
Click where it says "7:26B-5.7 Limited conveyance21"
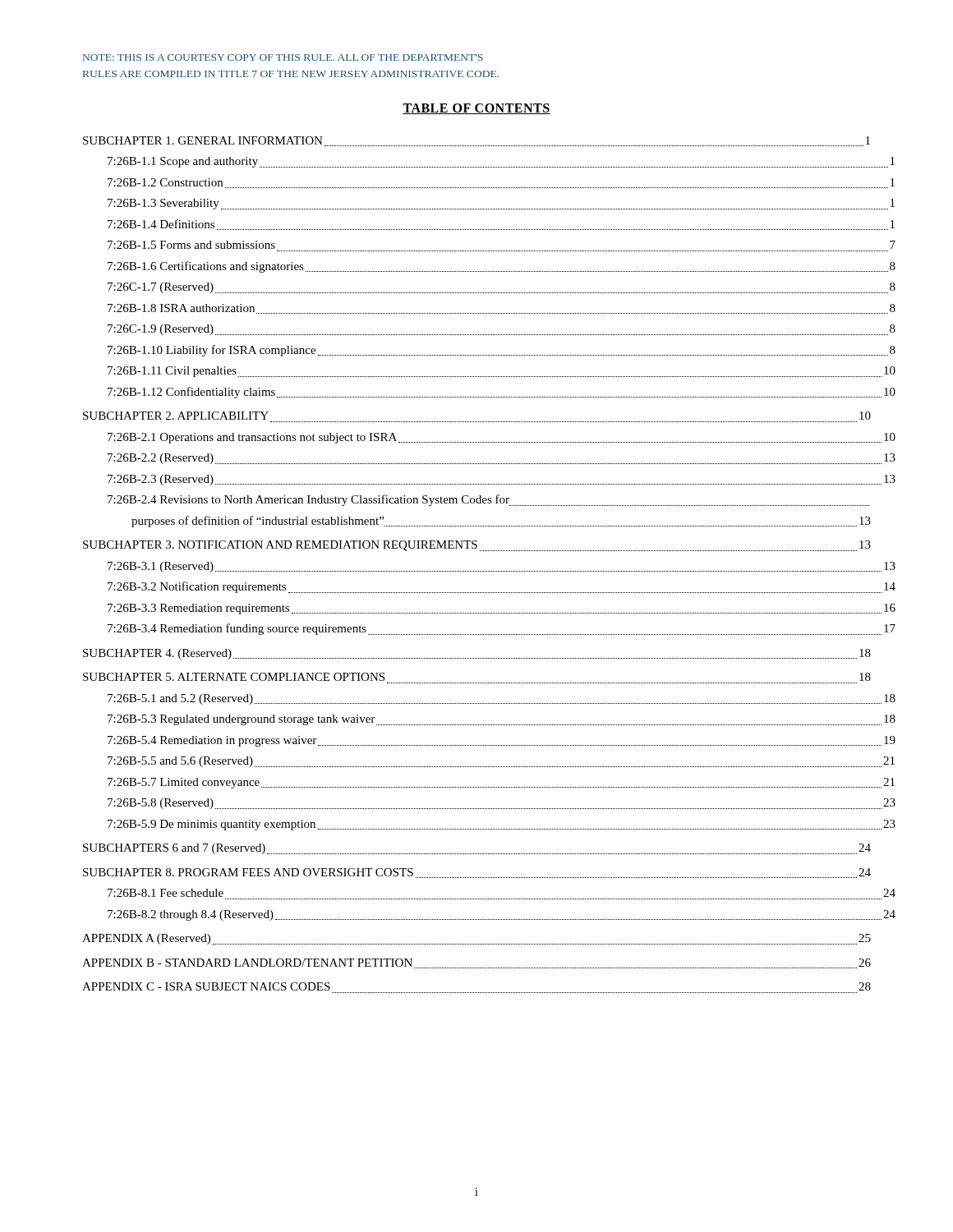click(501, 782)
